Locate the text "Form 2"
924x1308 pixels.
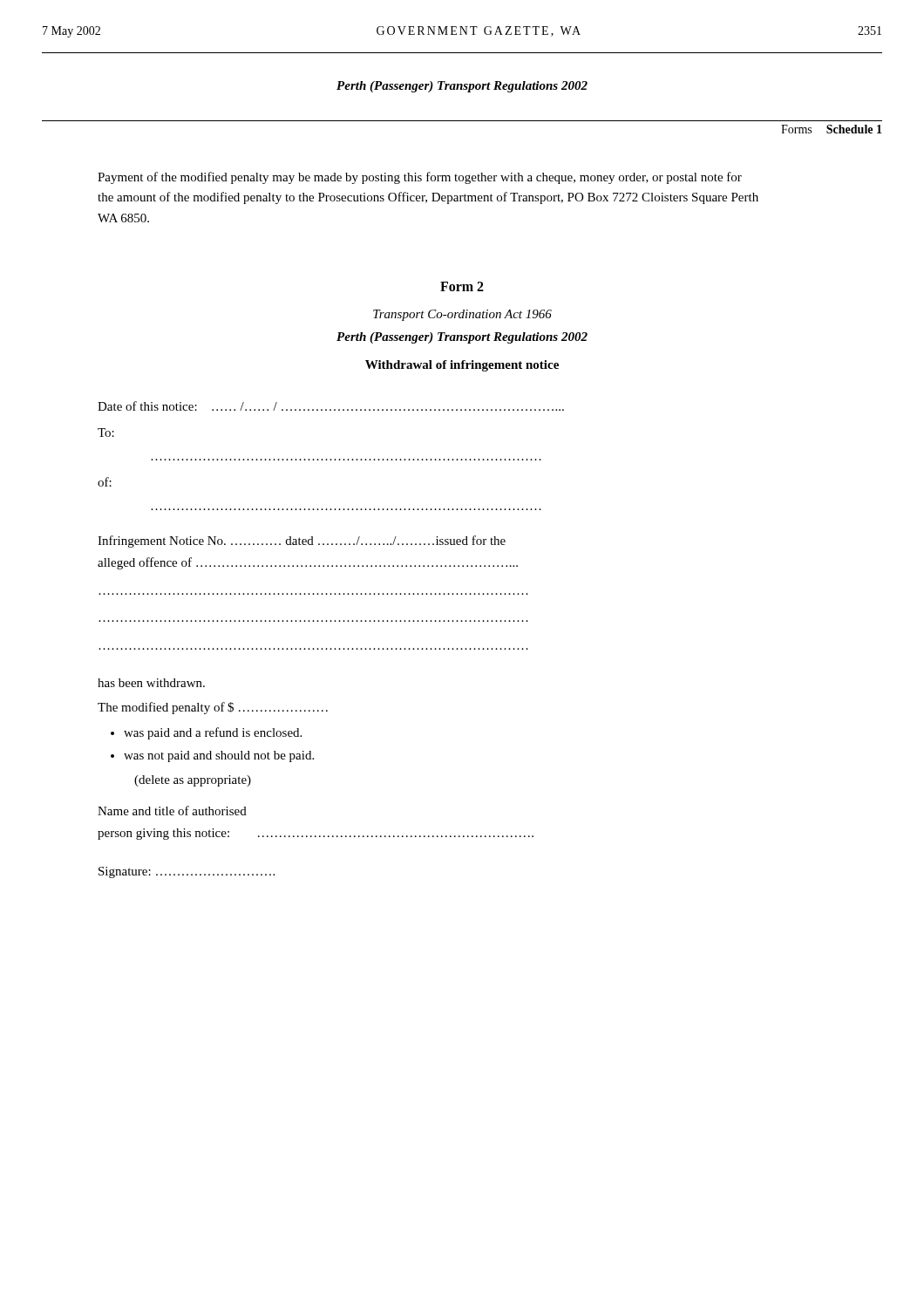(x=462, y=286)
